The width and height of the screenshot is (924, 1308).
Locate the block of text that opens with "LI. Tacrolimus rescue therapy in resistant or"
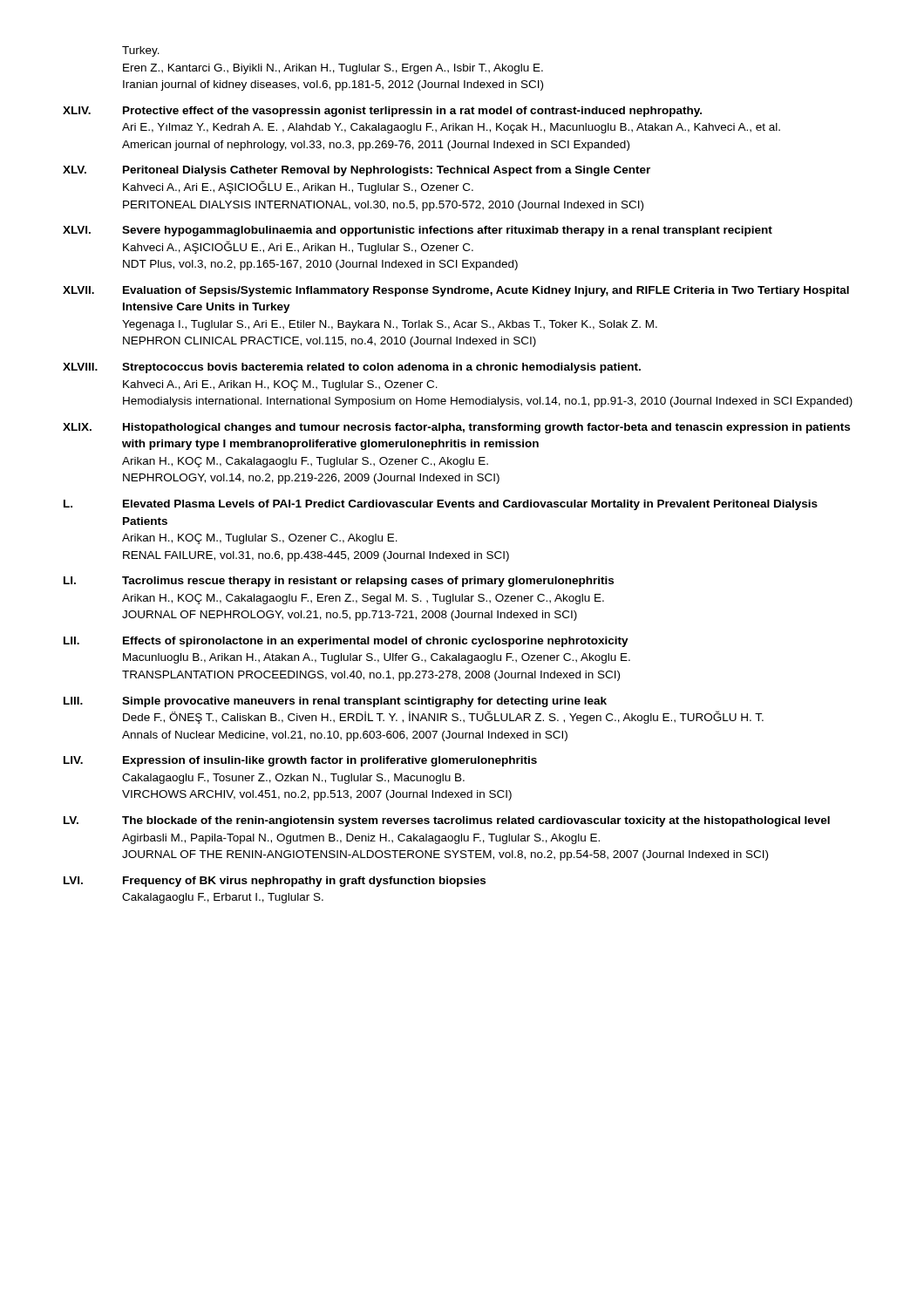click(x=462, y=598)
